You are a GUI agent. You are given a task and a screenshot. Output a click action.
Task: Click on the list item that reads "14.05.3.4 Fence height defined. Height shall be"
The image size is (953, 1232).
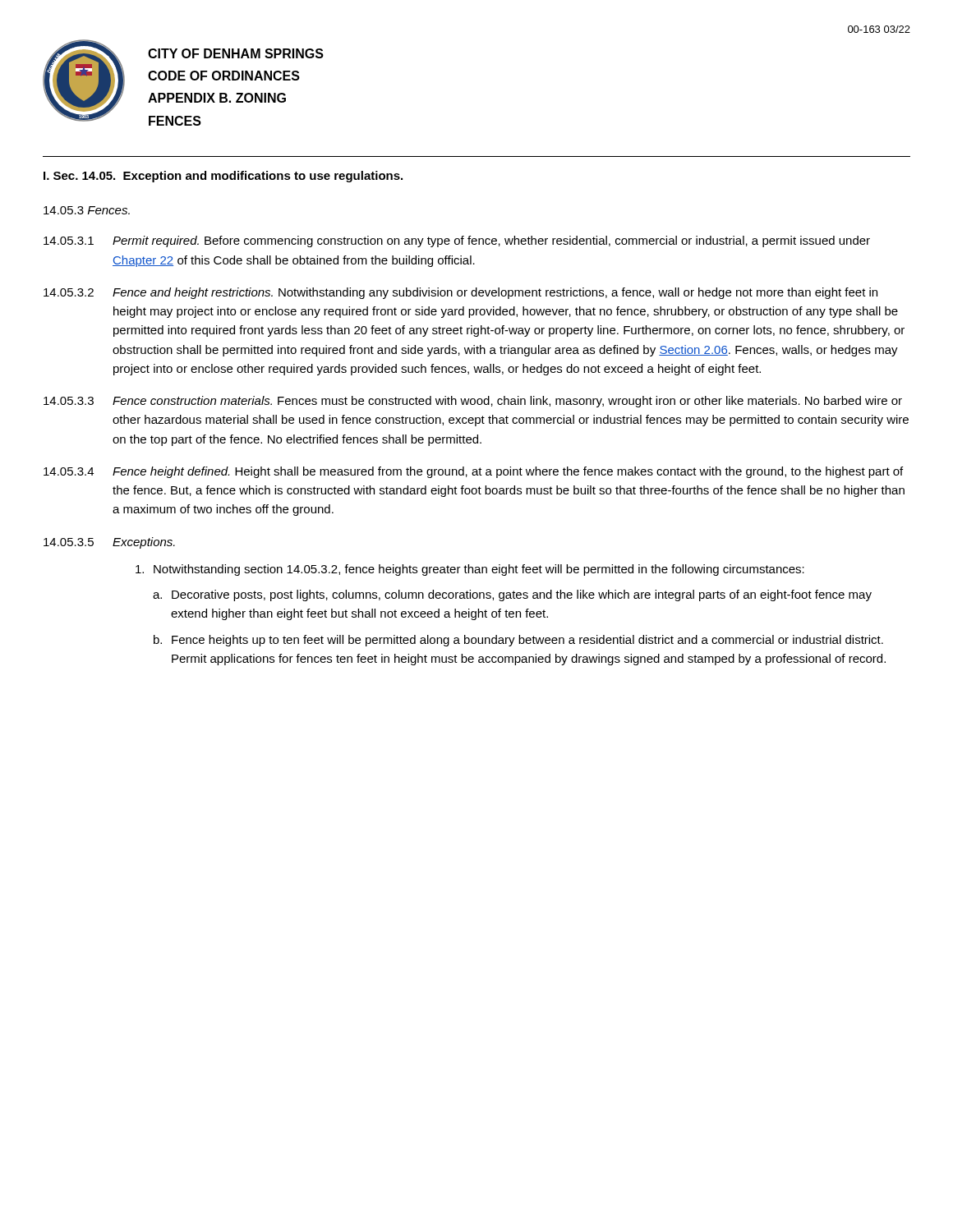(x=476, y=490)
